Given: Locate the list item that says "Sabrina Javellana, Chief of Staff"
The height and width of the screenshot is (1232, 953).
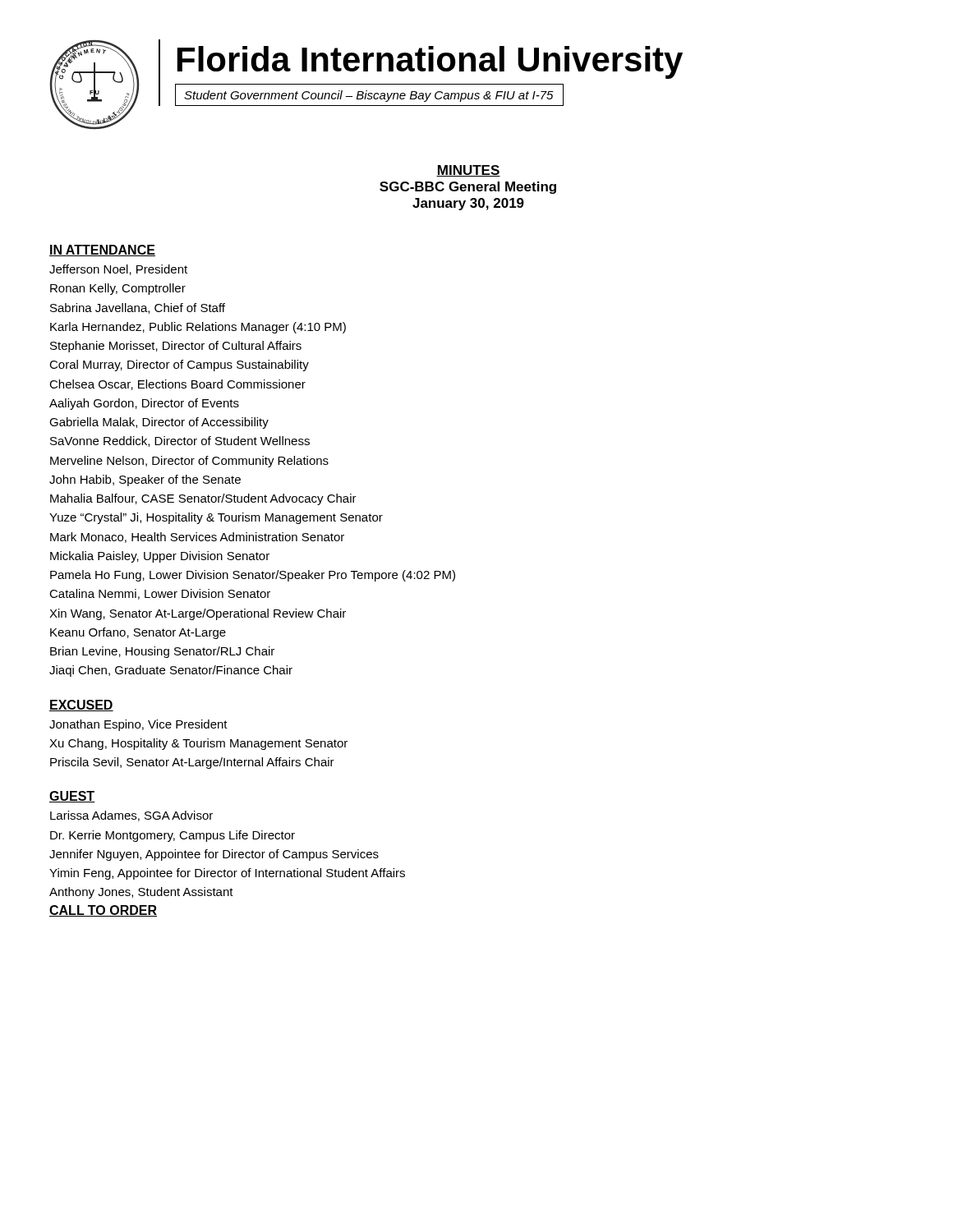Looking at the screenshot, I should point(137,307).
